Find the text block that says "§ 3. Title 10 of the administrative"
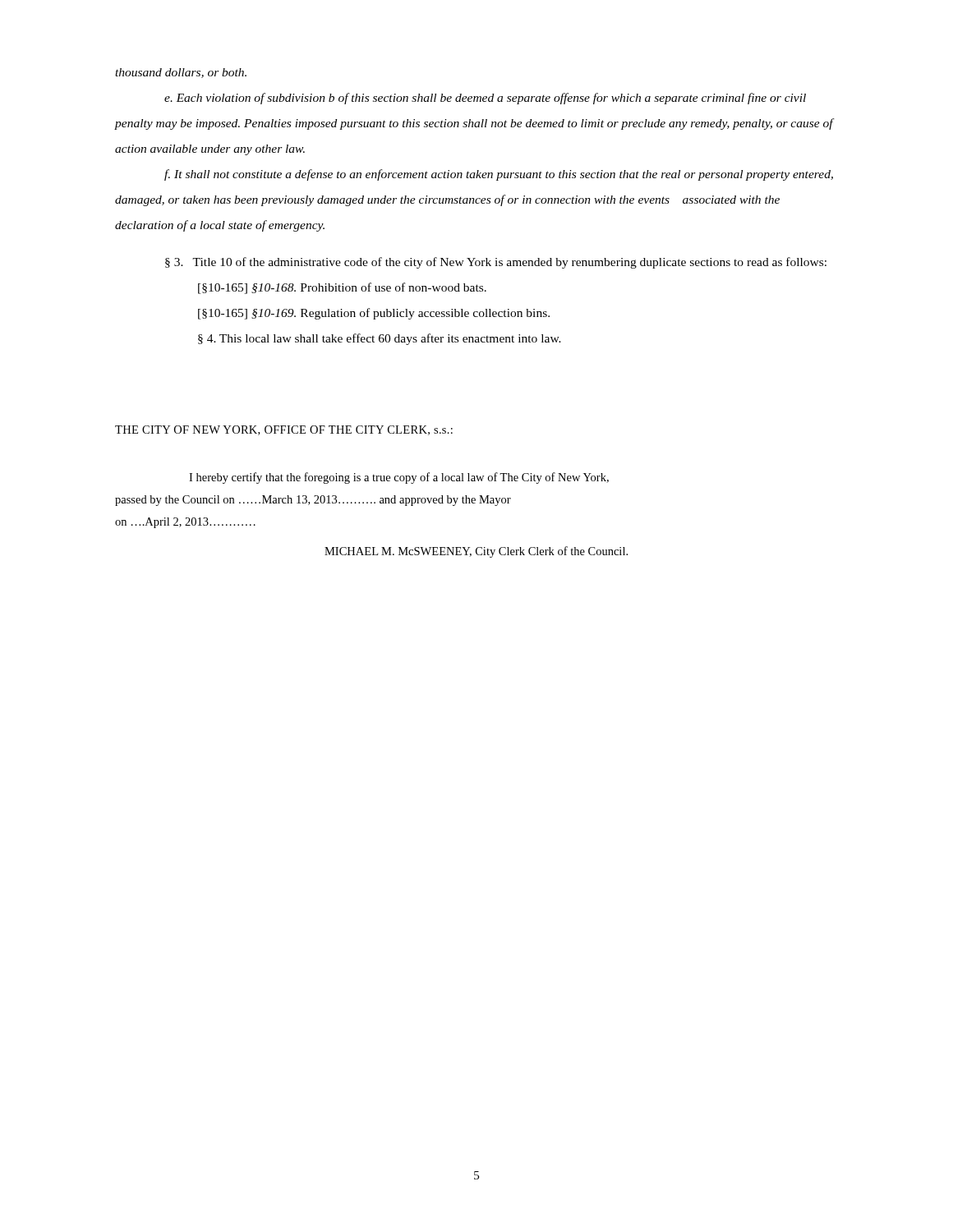 pyautogui.click(x=476, y=262)
